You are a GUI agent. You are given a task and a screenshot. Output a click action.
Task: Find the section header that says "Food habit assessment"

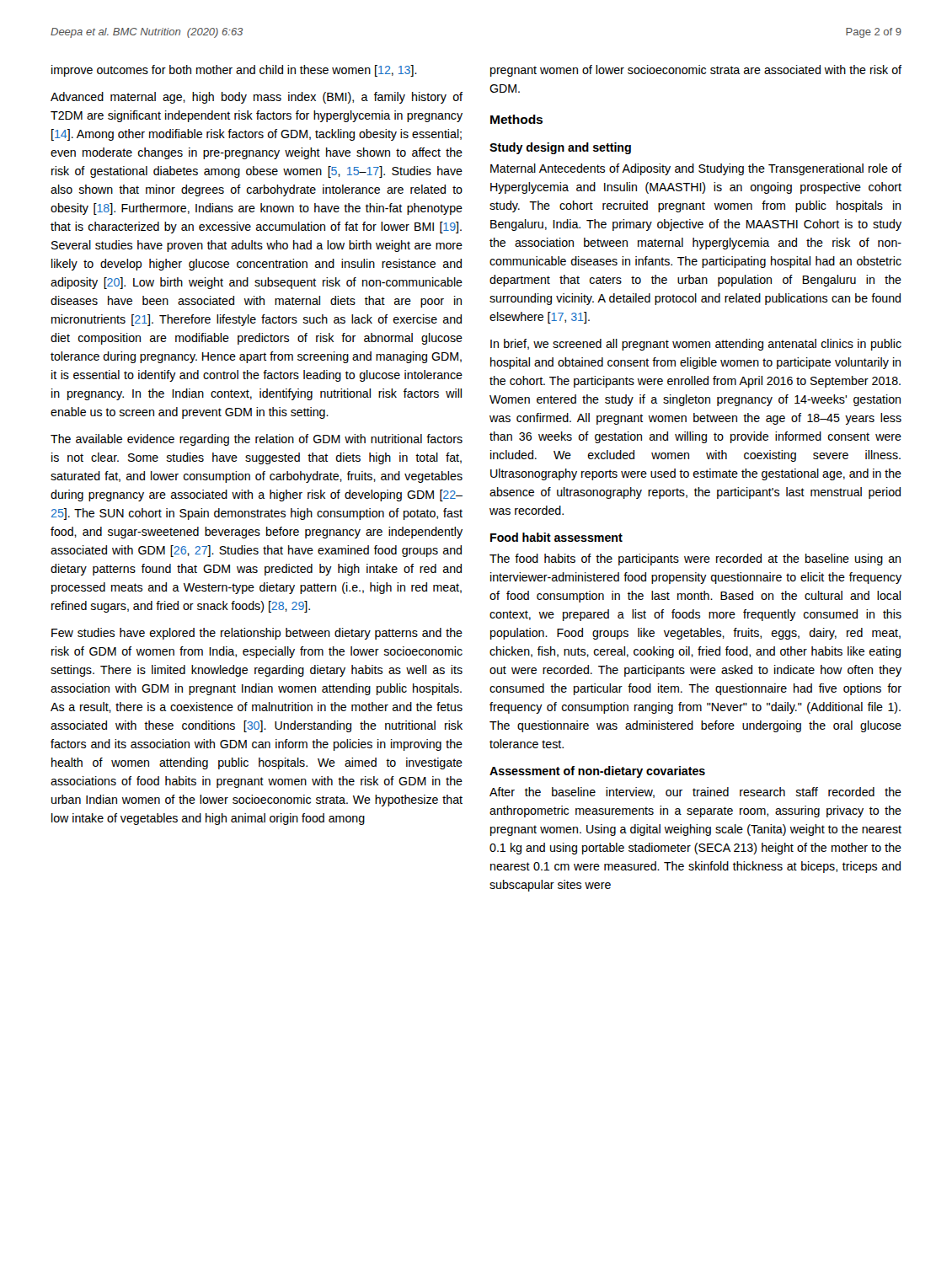click(556, 538)
